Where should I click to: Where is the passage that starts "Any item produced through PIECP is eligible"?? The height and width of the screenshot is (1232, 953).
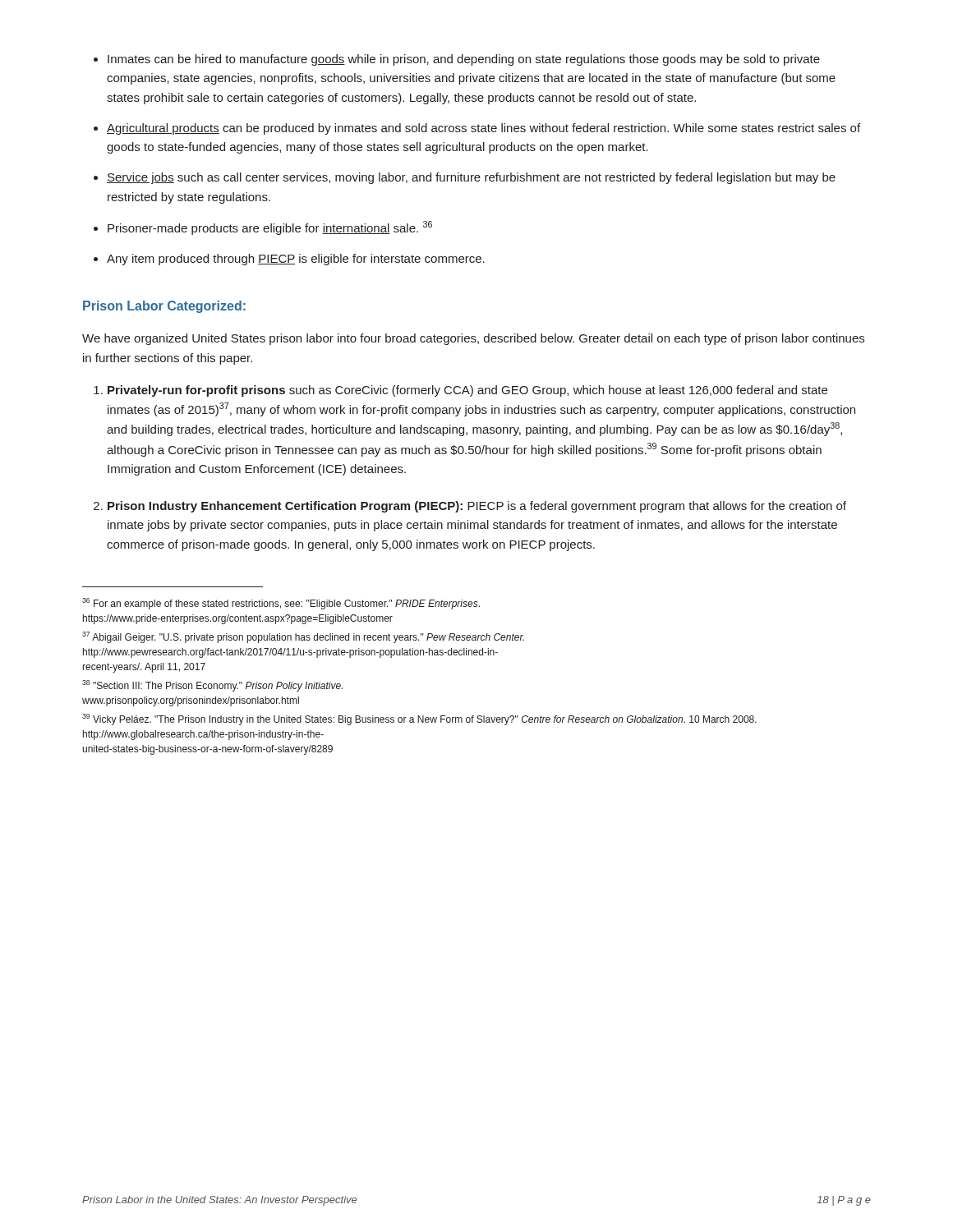coord(296,258)
